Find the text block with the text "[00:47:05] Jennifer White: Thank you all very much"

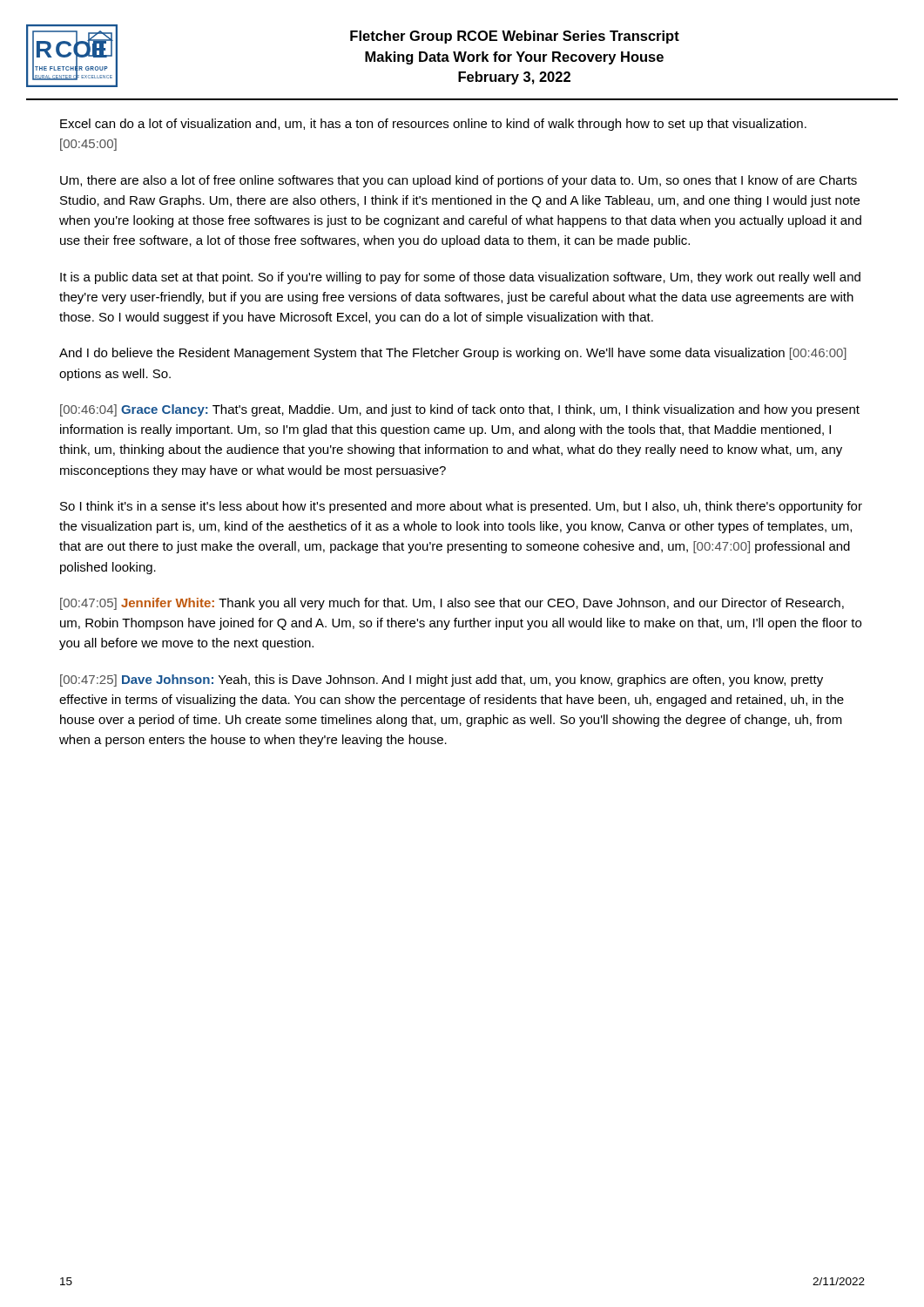[461, 623]
